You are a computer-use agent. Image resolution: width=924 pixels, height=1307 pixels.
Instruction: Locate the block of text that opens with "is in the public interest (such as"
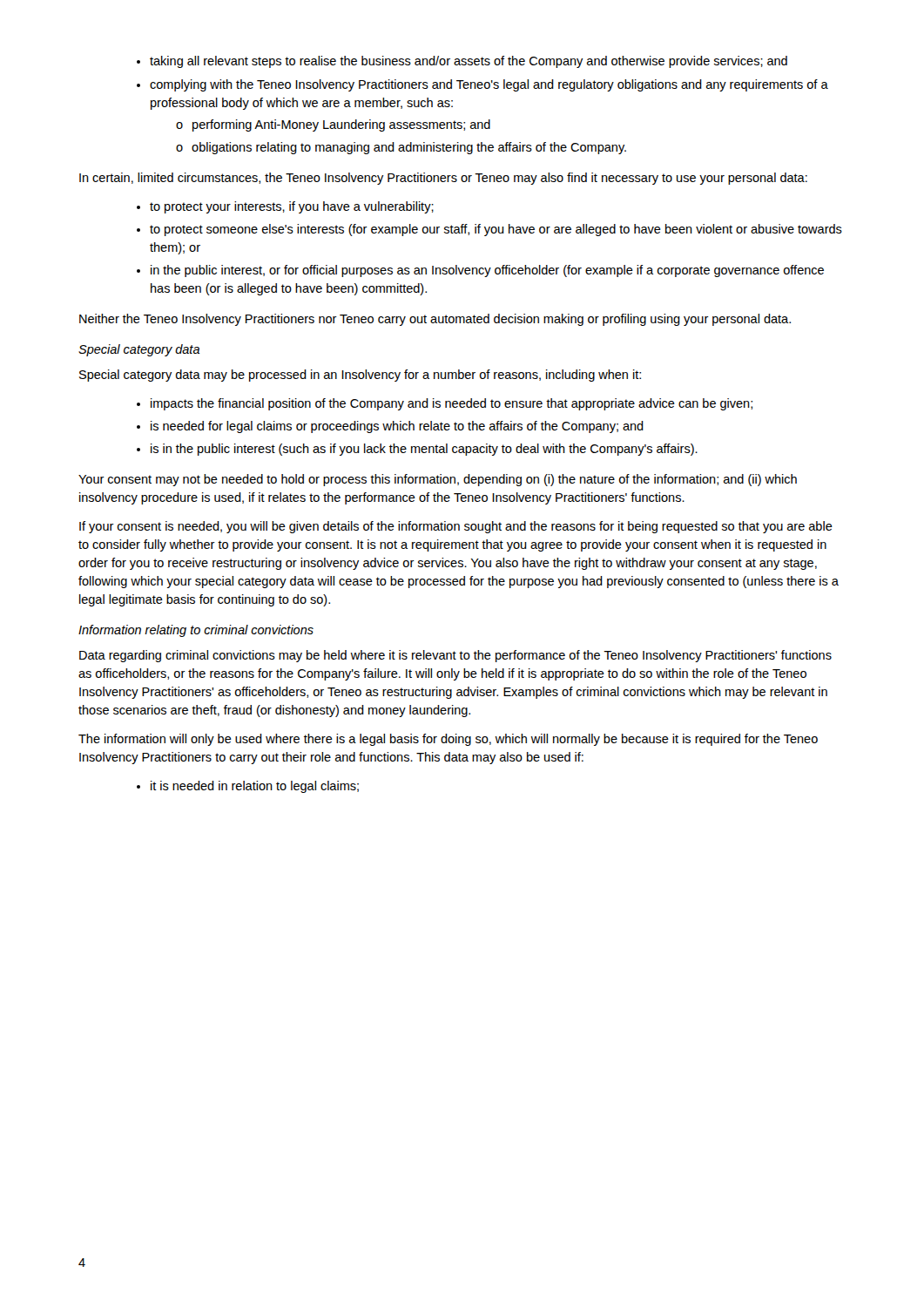coord(488,449)
